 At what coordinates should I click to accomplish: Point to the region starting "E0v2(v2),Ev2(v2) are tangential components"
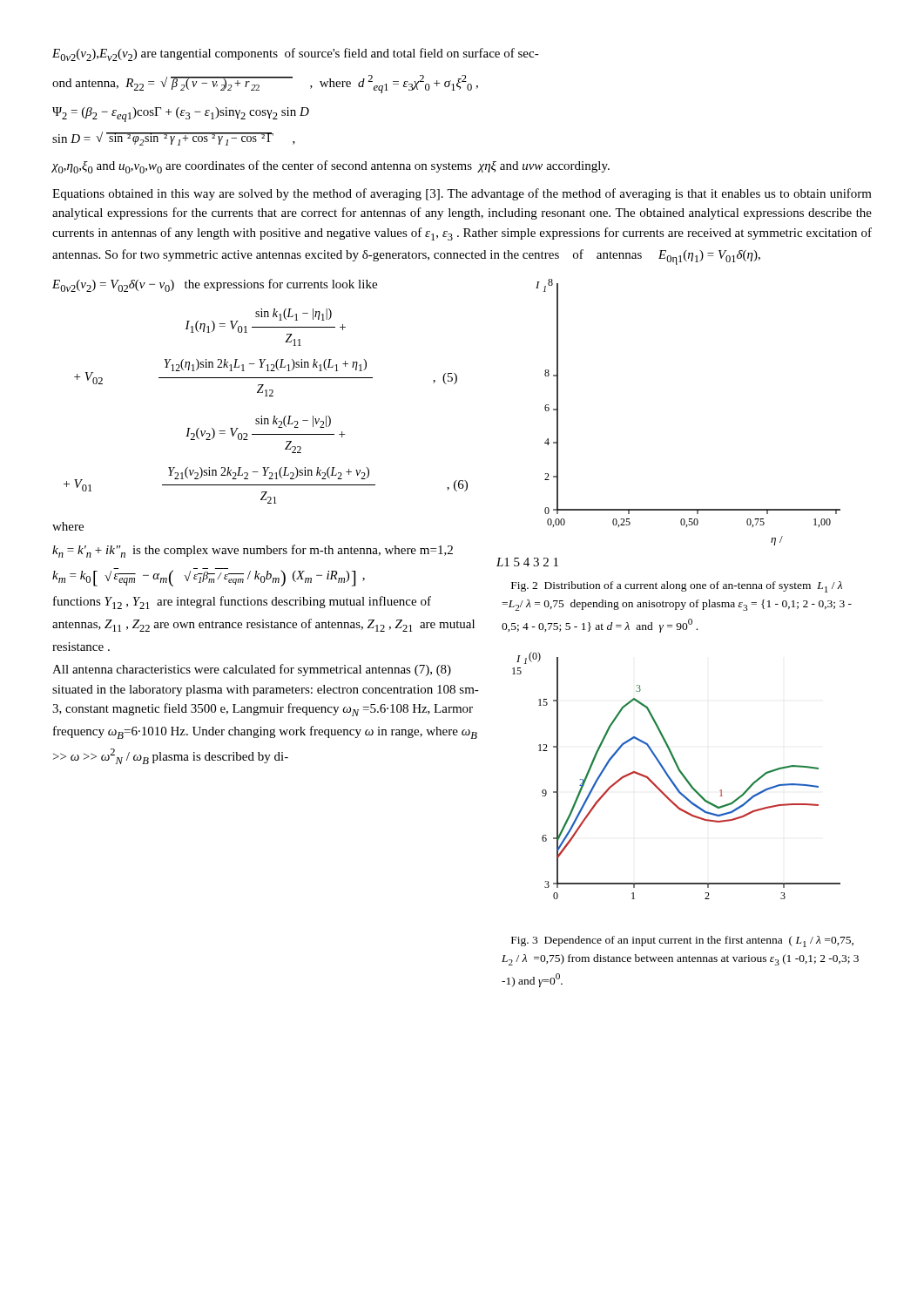(x=296, y=55)
